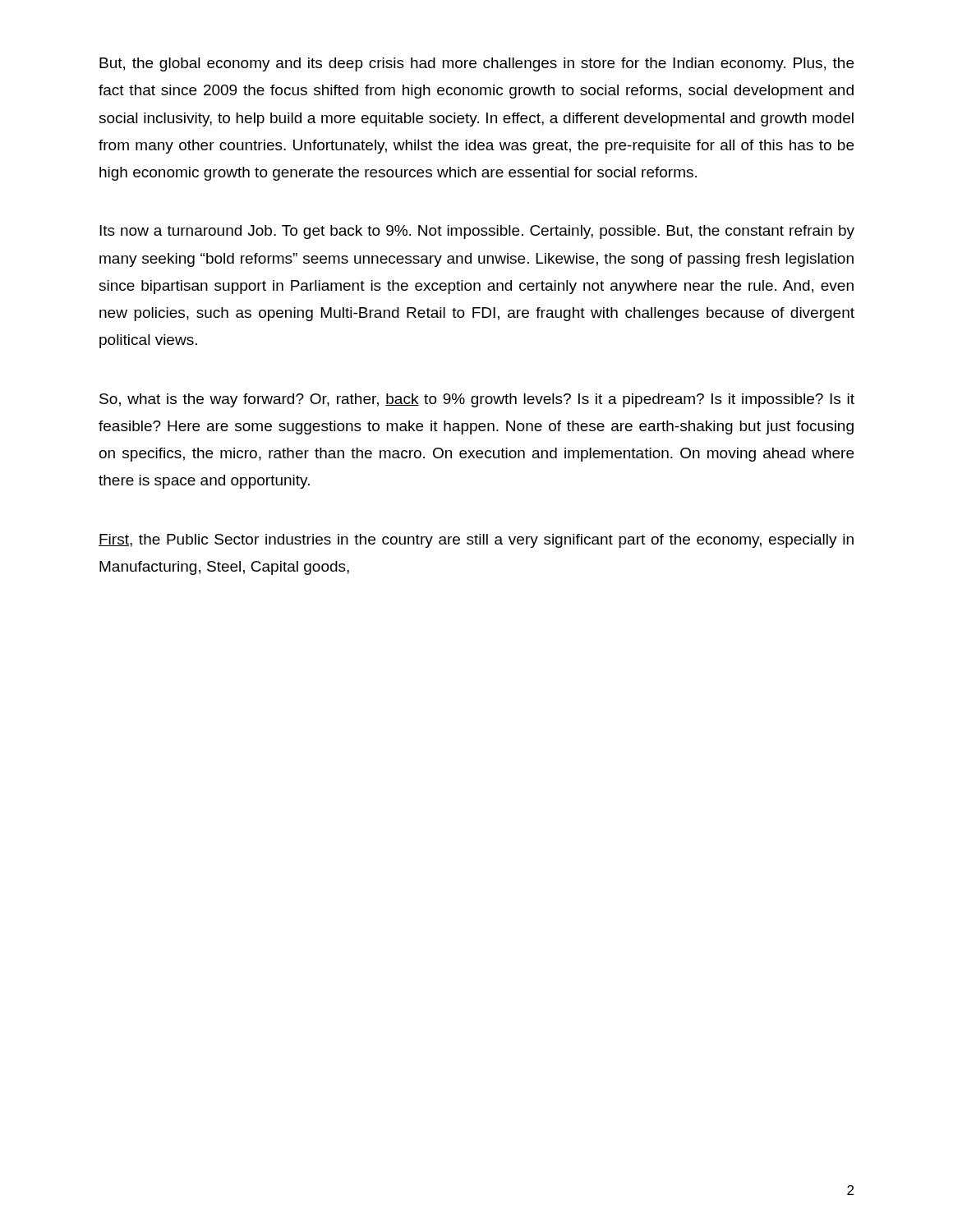Point to the block beginning "But, the global"
Screen dimensions: 1232x953
(x=476, y=117)
